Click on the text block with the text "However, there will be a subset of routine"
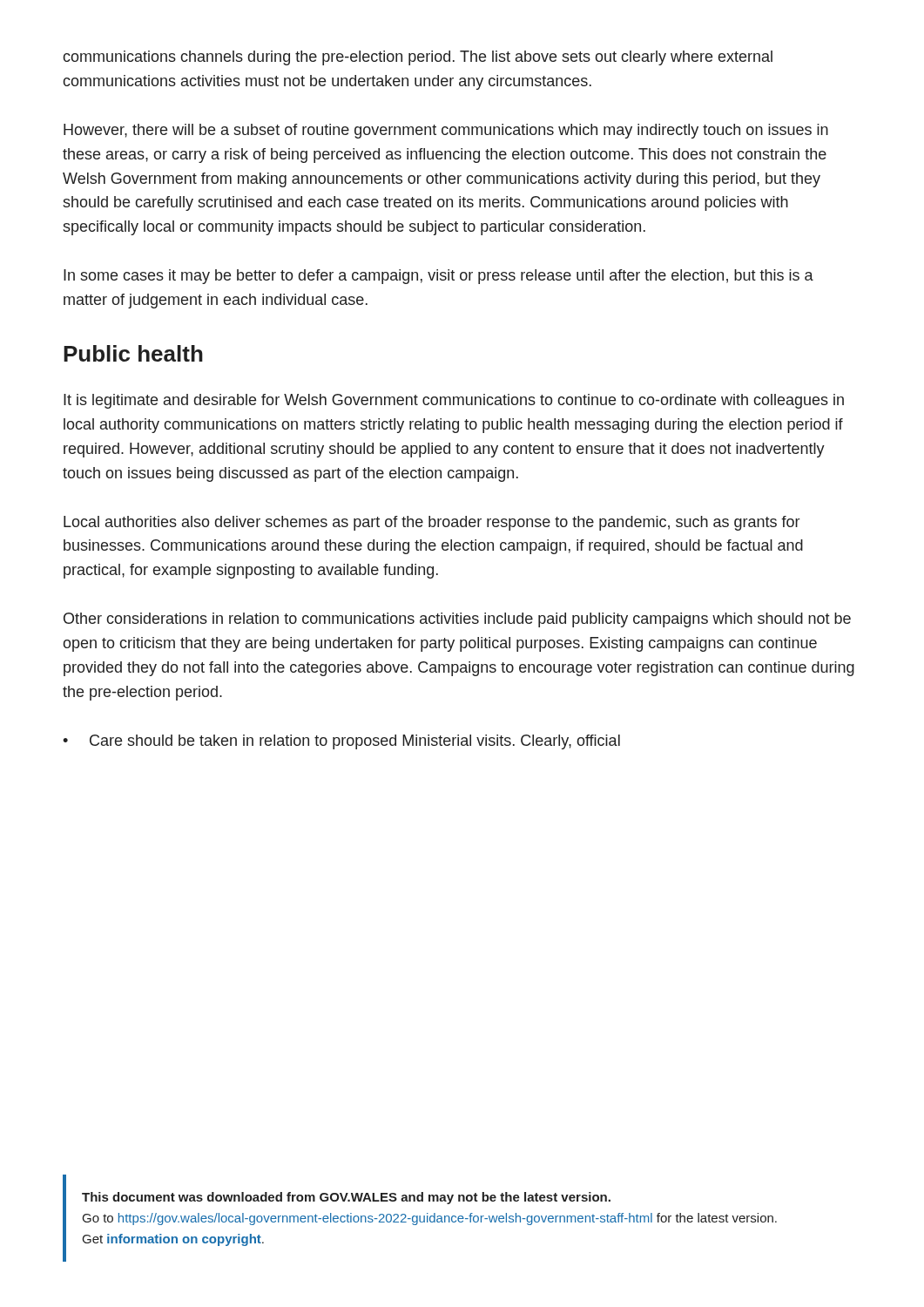The height and width of the screenshot is (1307, 924). click(446, 178)
